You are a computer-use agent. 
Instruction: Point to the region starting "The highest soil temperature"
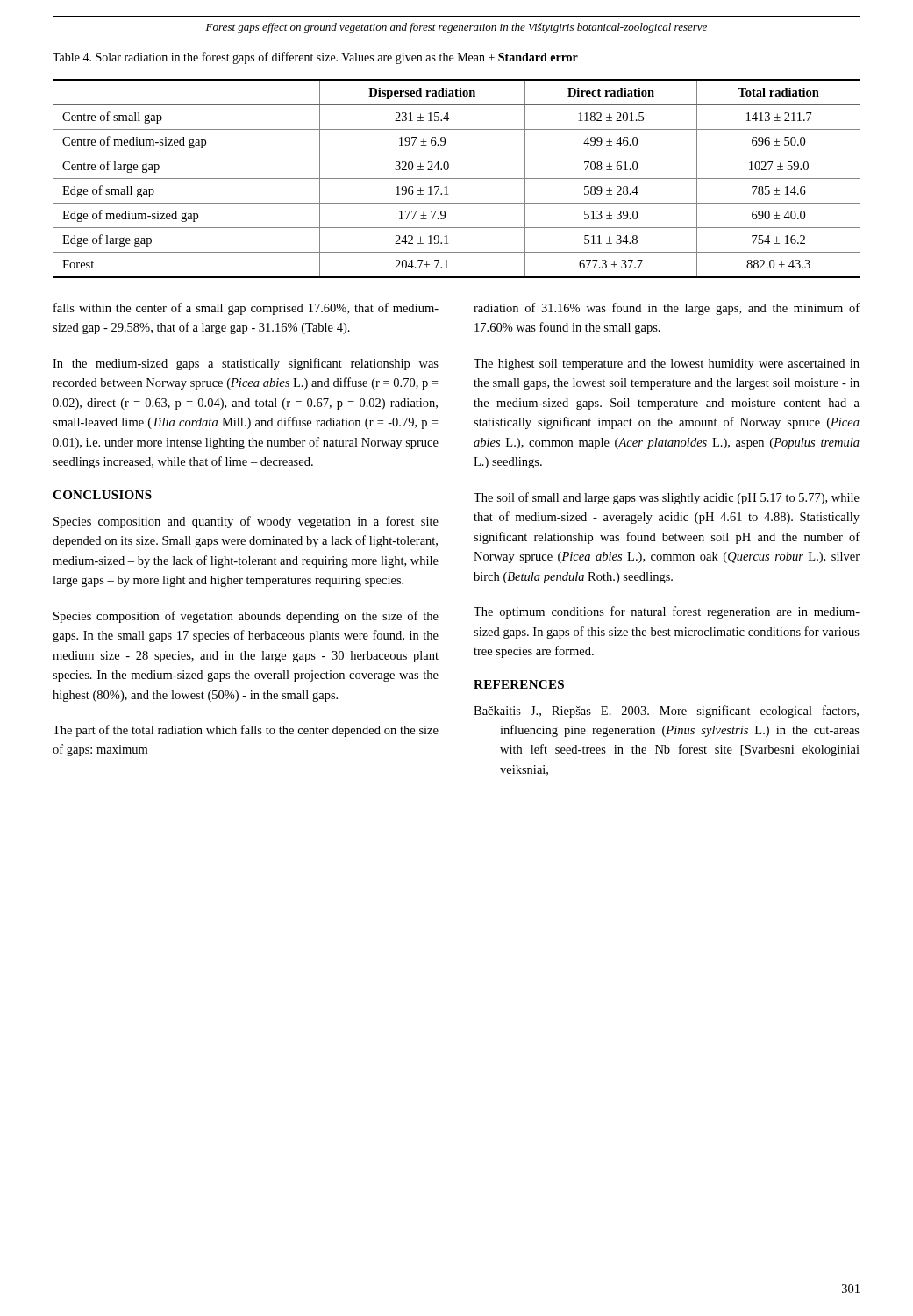click(x=667, y=412)
